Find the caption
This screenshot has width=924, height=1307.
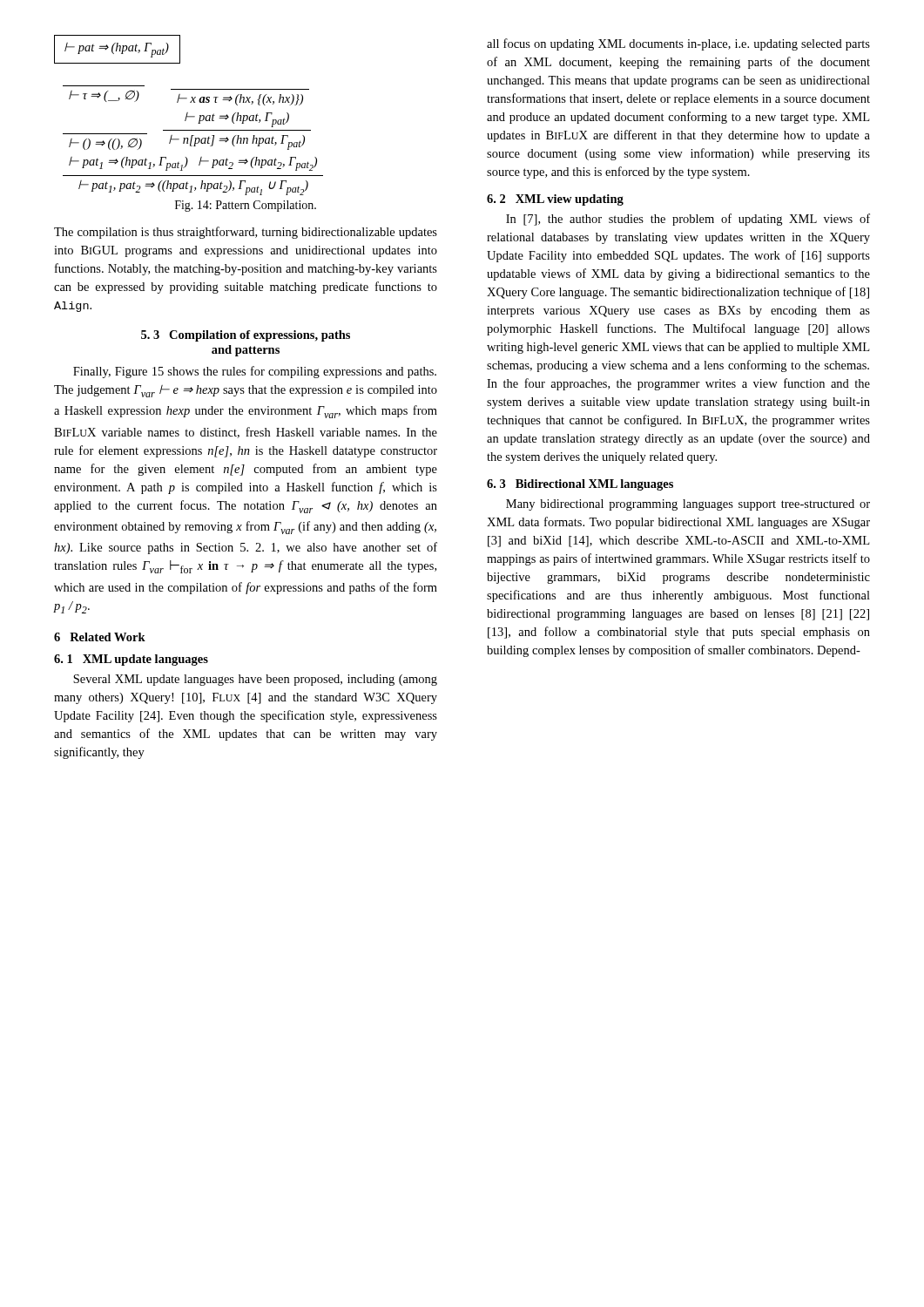(246, 205)
